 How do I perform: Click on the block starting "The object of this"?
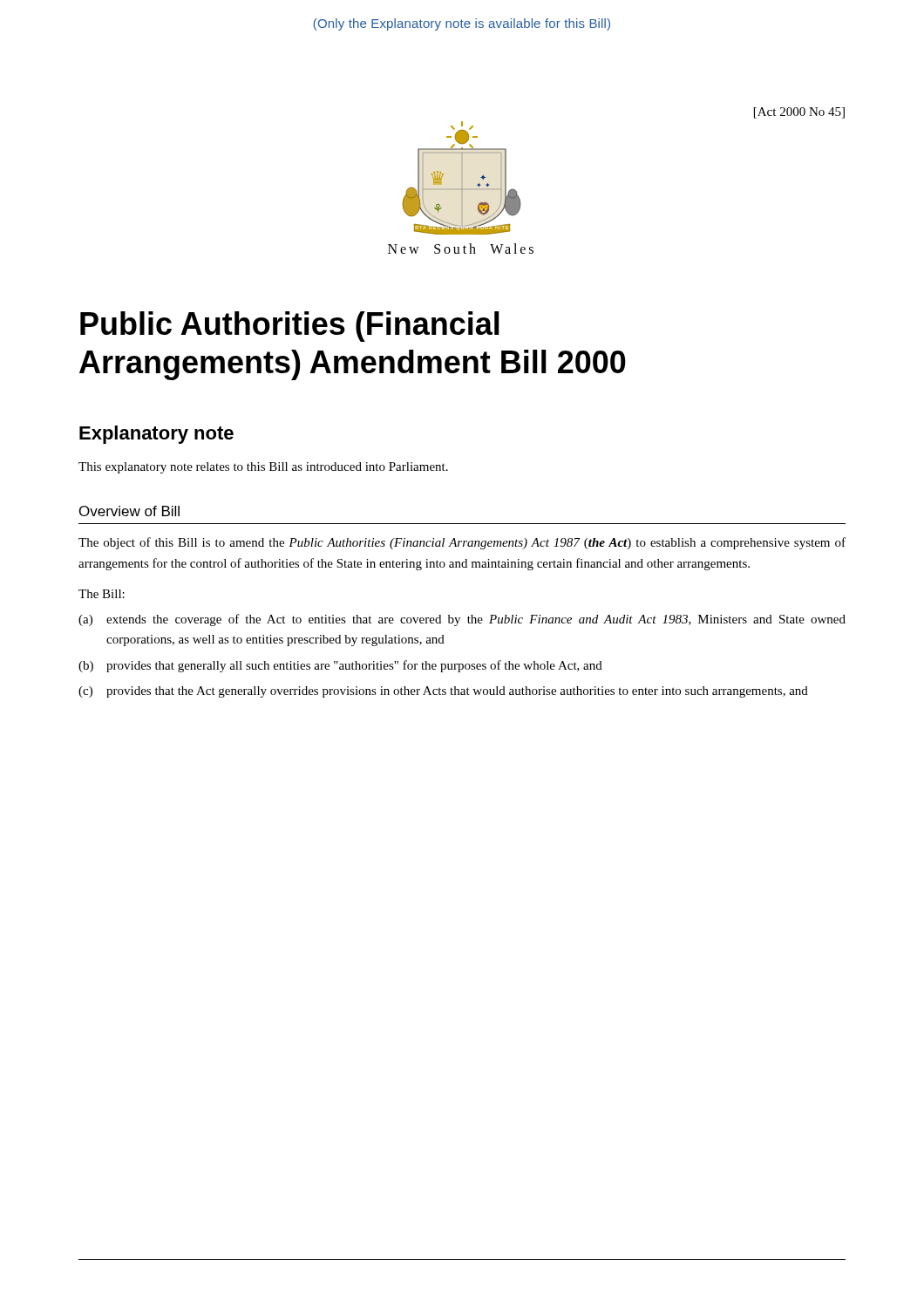(462, 553)
